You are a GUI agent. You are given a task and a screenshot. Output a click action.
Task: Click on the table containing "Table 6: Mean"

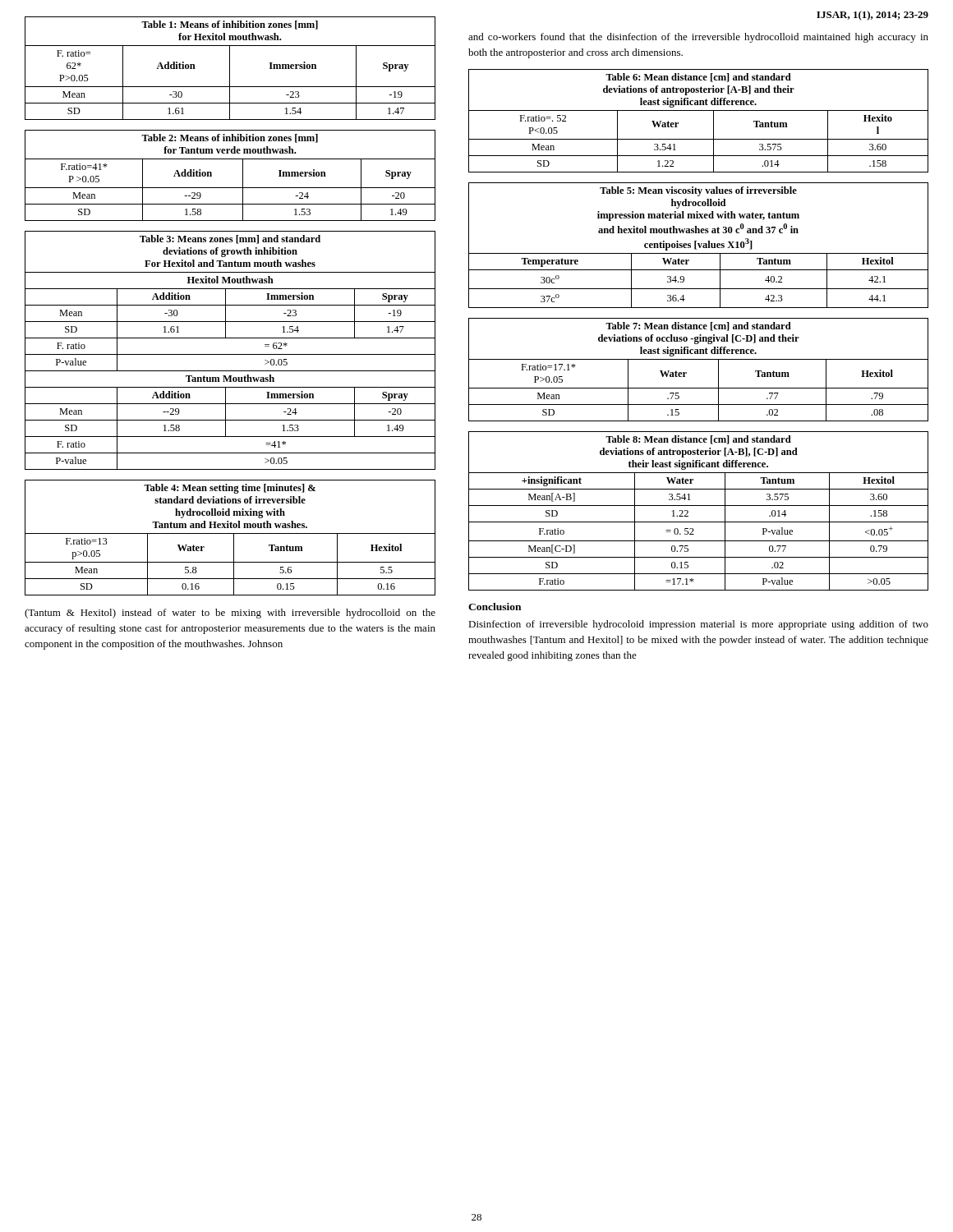coord(698,120)
